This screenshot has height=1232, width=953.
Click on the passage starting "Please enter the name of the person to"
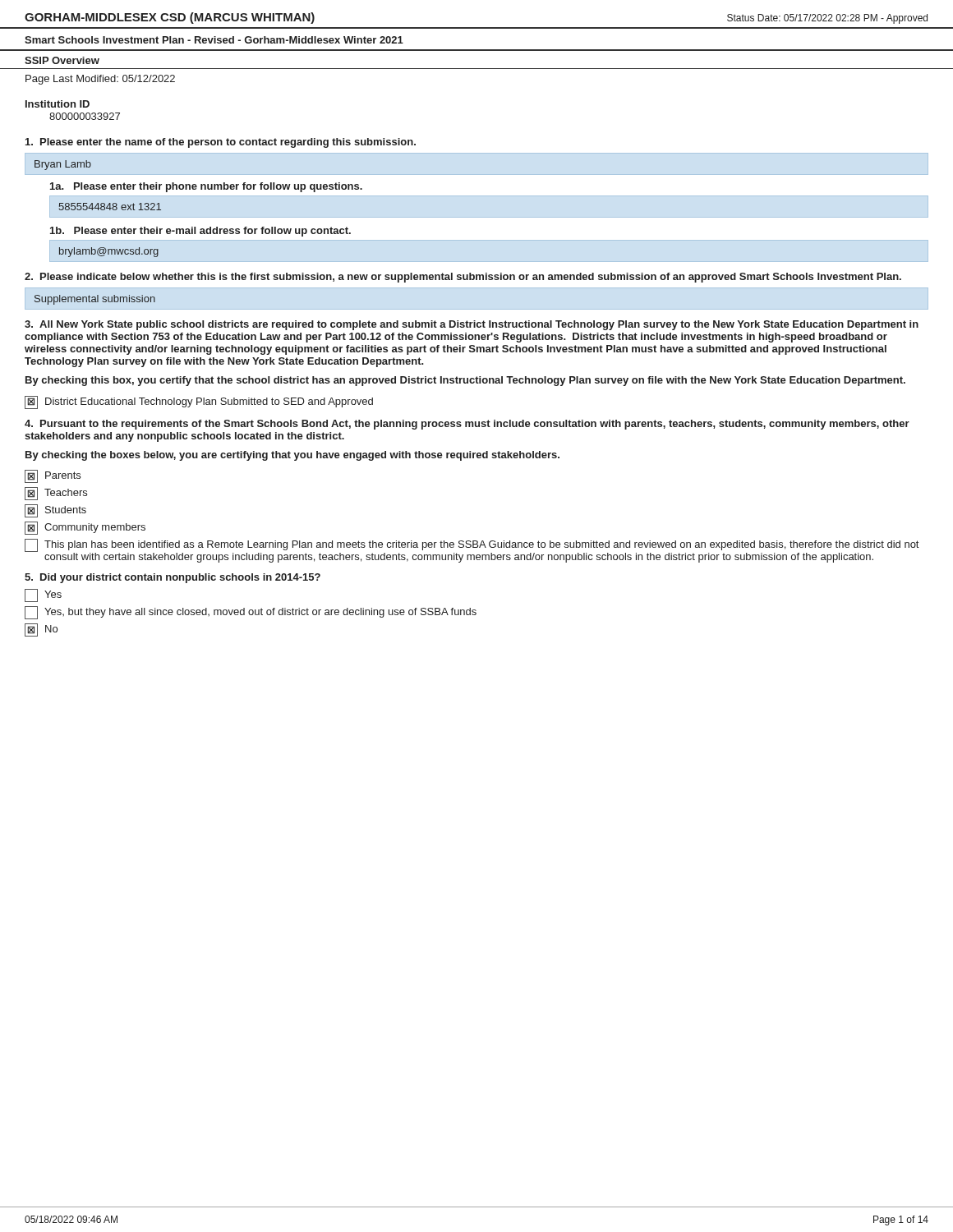221,143
